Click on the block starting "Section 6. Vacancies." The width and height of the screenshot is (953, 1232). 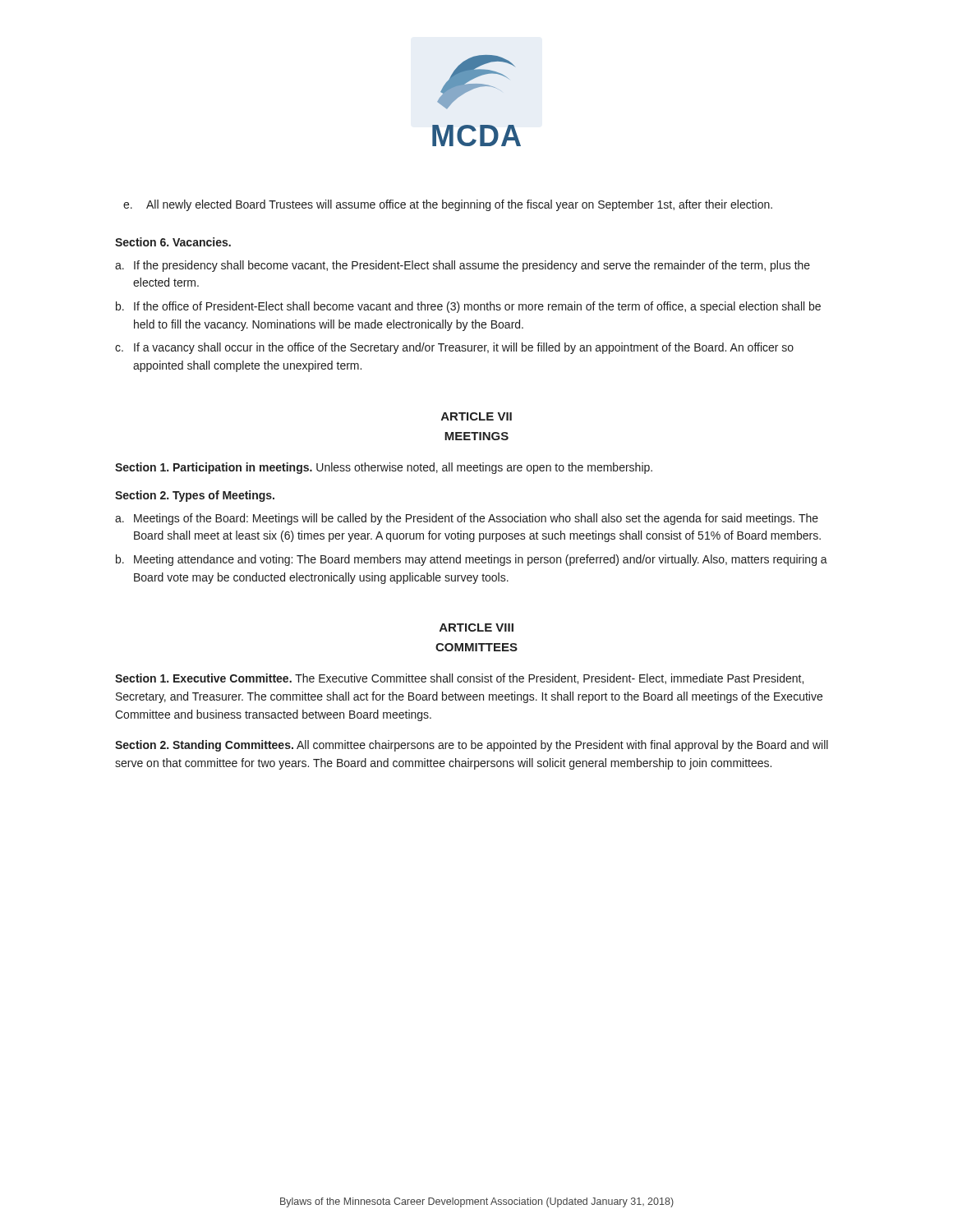click(x=173, y=242)
